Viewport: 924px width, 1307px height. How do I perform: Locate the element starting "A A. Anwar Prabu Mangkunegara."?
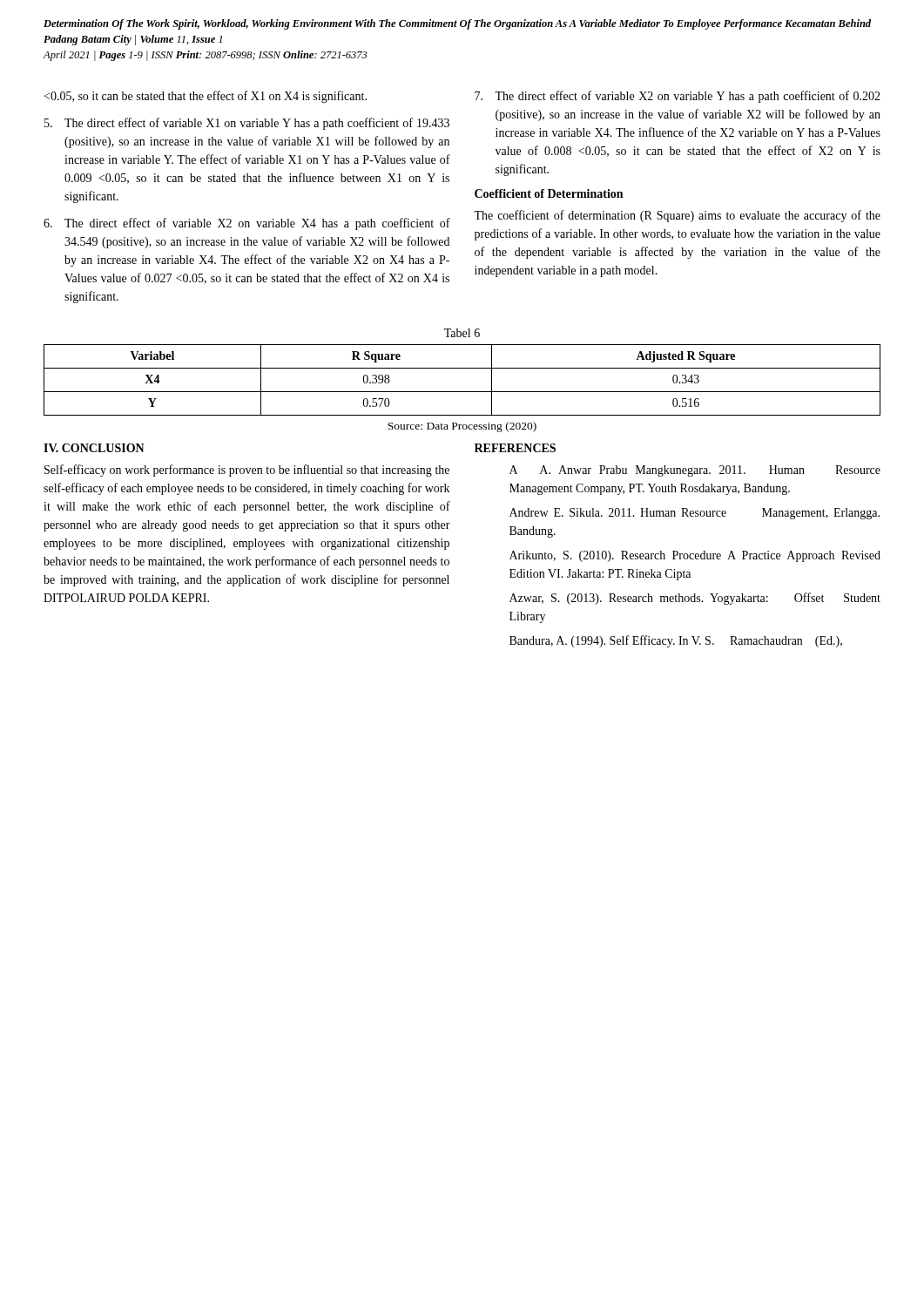coord(695,479)
